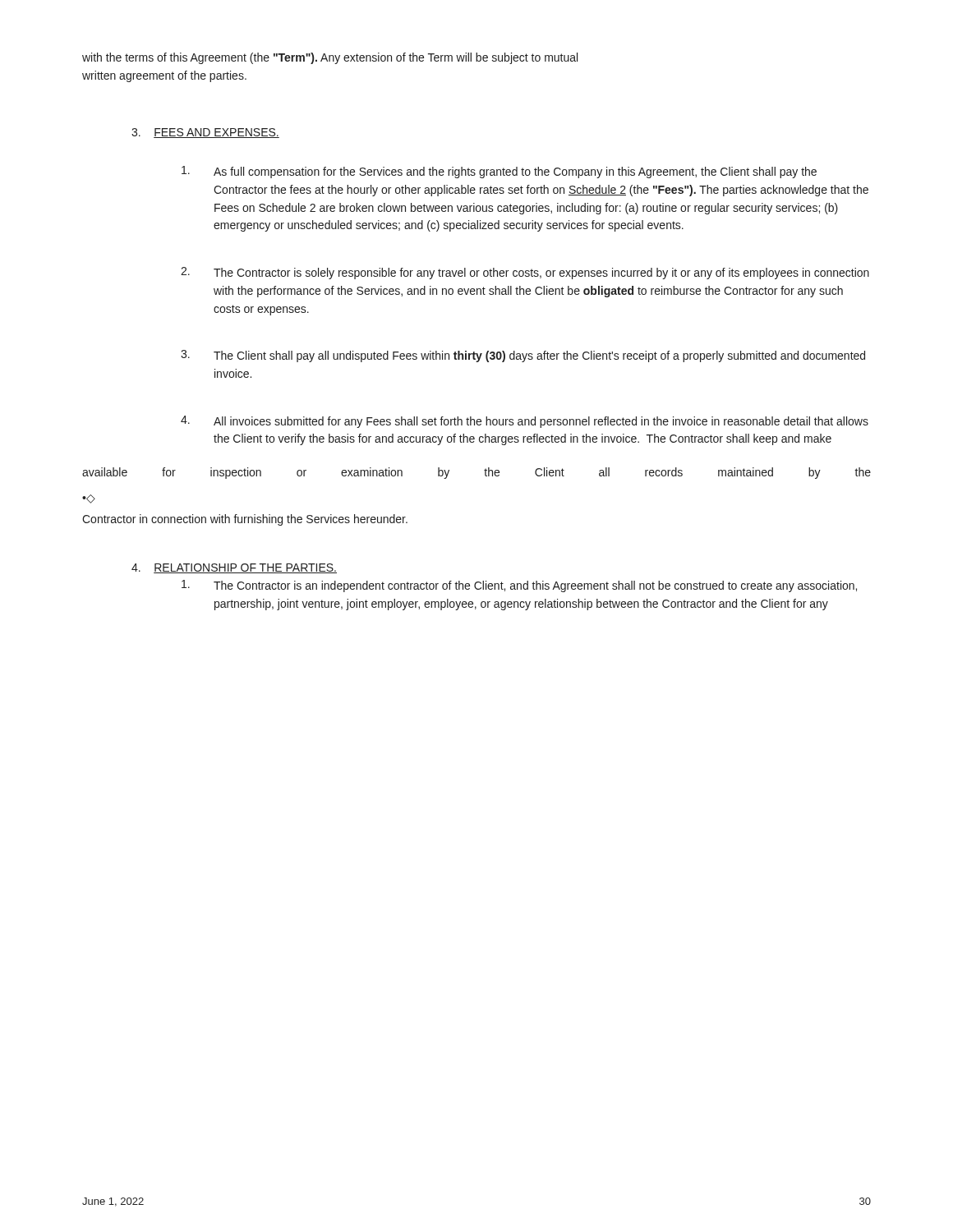Locate the block of text that opens with "As full compensation"
The height and width of the screenshot is (1232, 953).
coord(526,199)
